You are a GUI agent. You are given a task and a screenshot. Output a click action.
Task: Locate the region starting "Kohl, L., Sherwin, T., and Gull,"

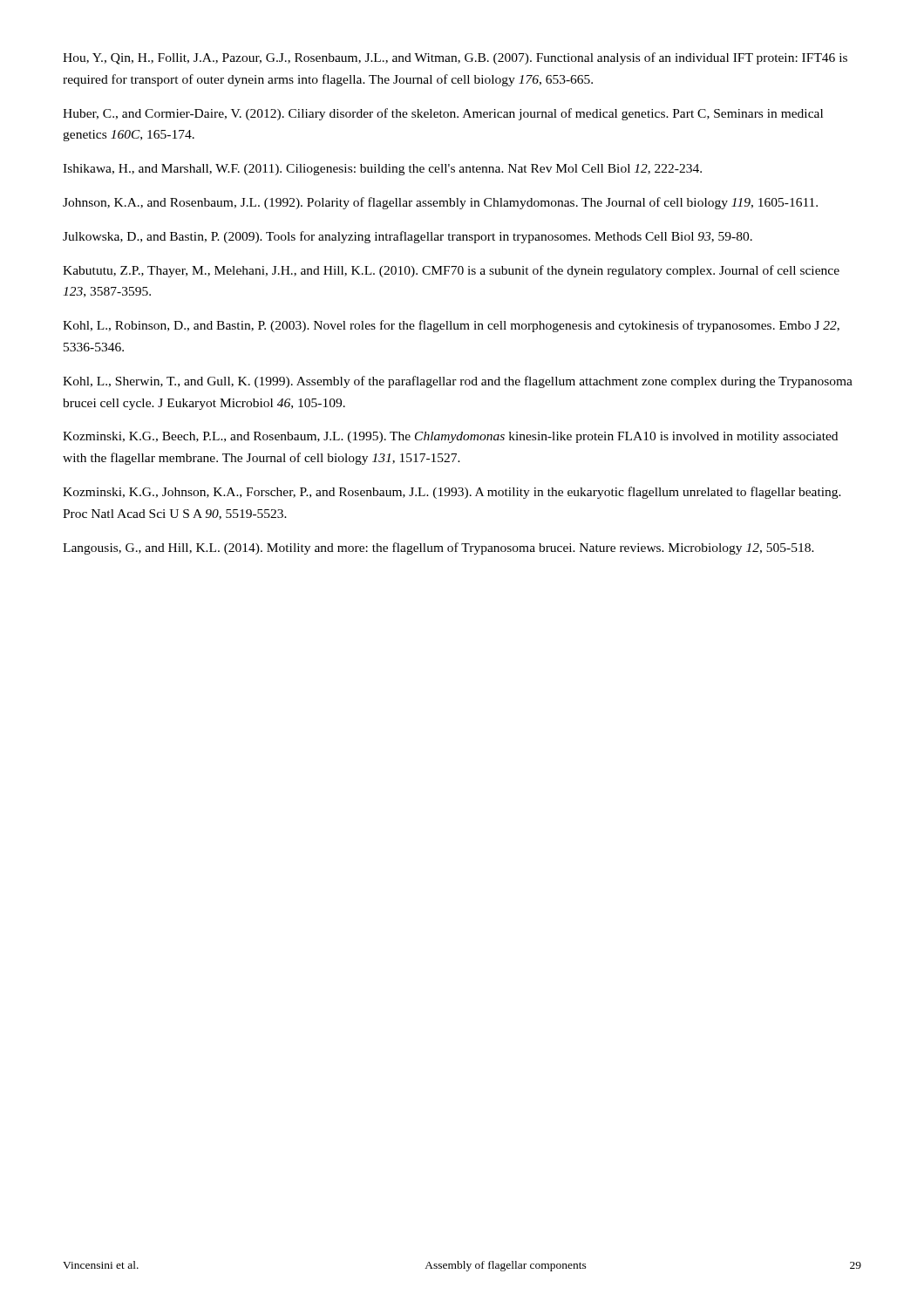click(462, 392)
